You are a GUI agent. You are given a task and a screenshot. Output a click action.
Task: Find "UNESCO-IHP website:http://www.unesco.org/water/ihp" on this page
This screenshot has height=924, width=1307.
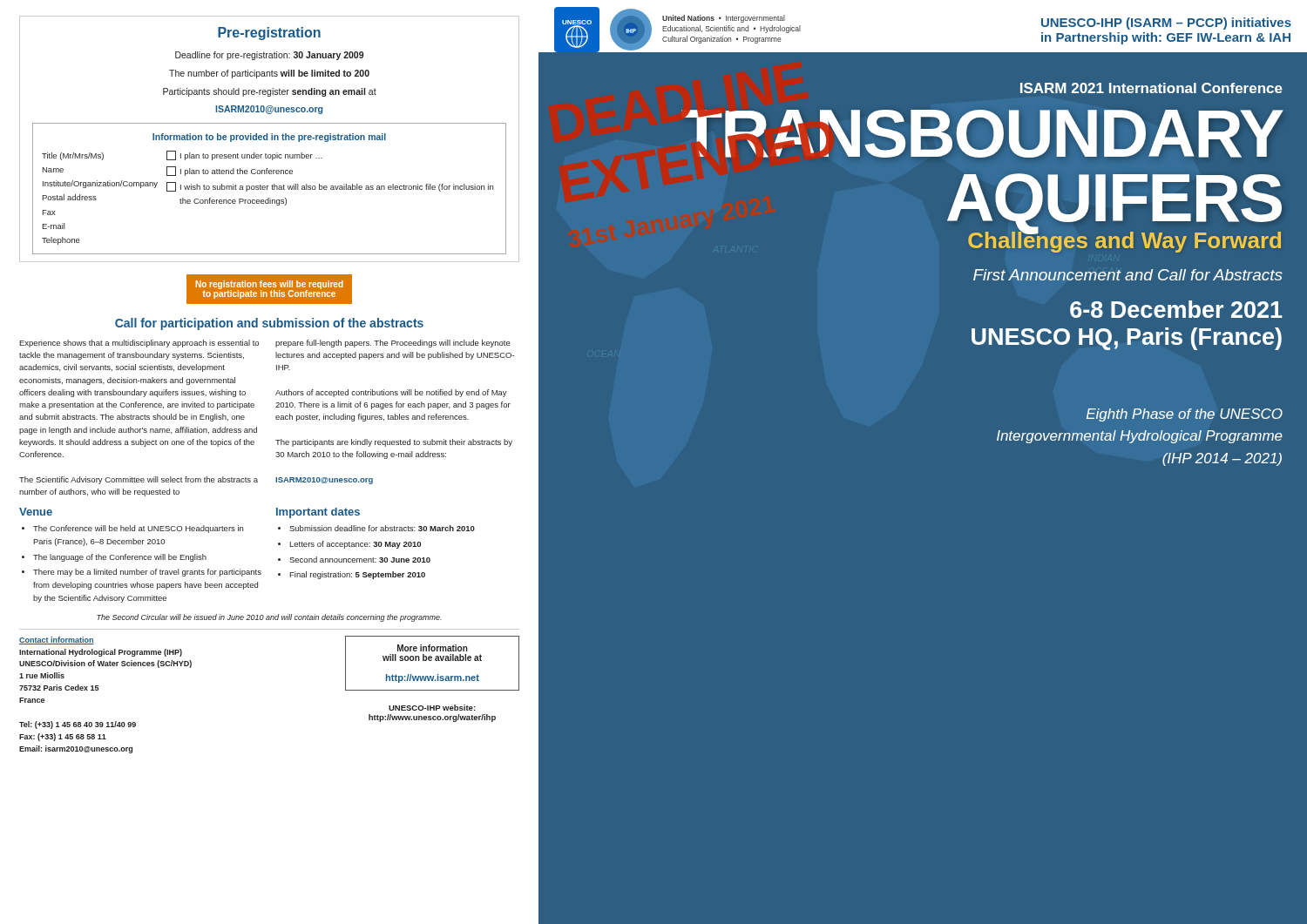[x=432, y=712]
